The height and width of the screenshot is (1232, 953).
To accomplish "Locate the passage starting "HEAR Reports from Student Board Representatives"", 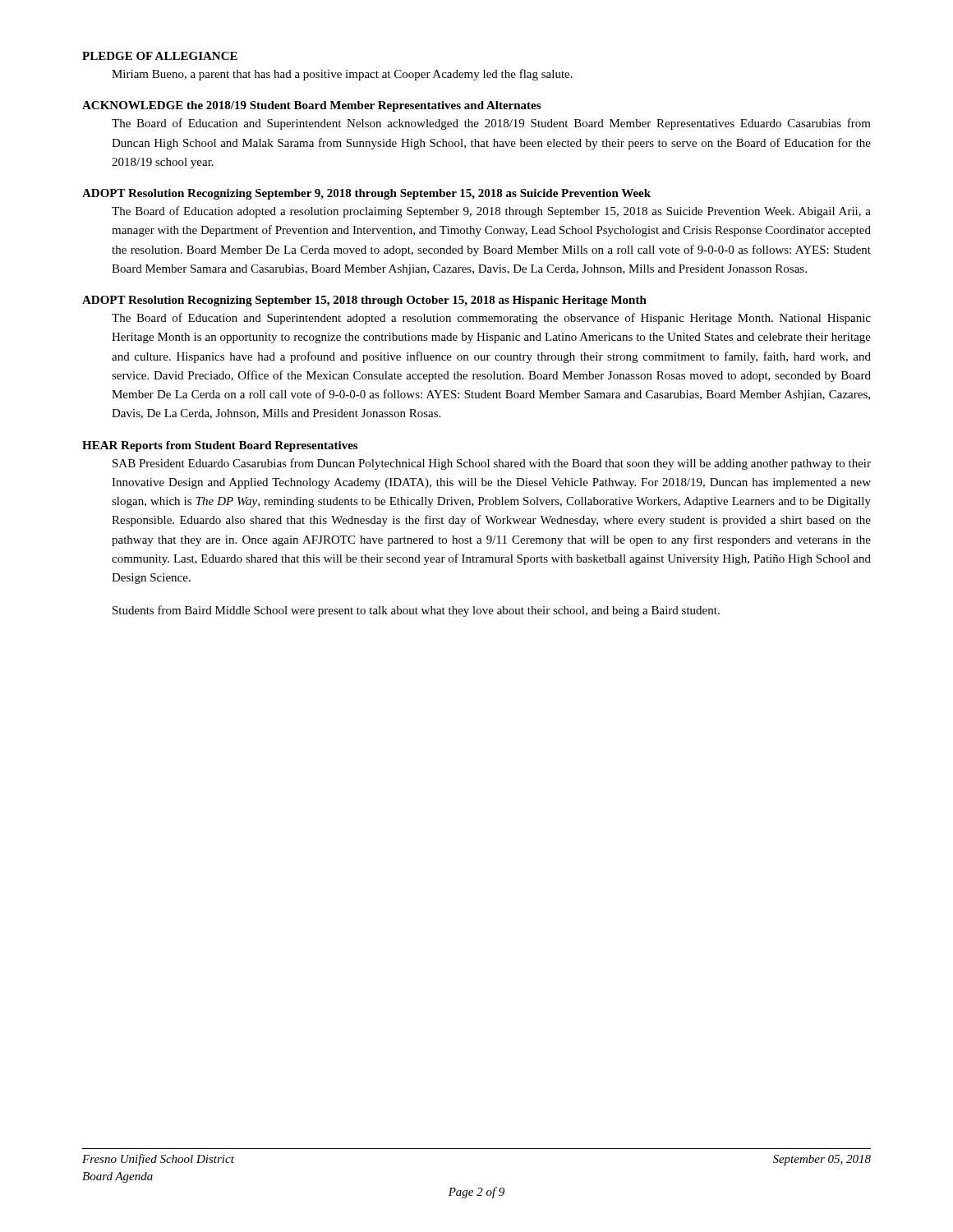I will click(x=476, y=529).
